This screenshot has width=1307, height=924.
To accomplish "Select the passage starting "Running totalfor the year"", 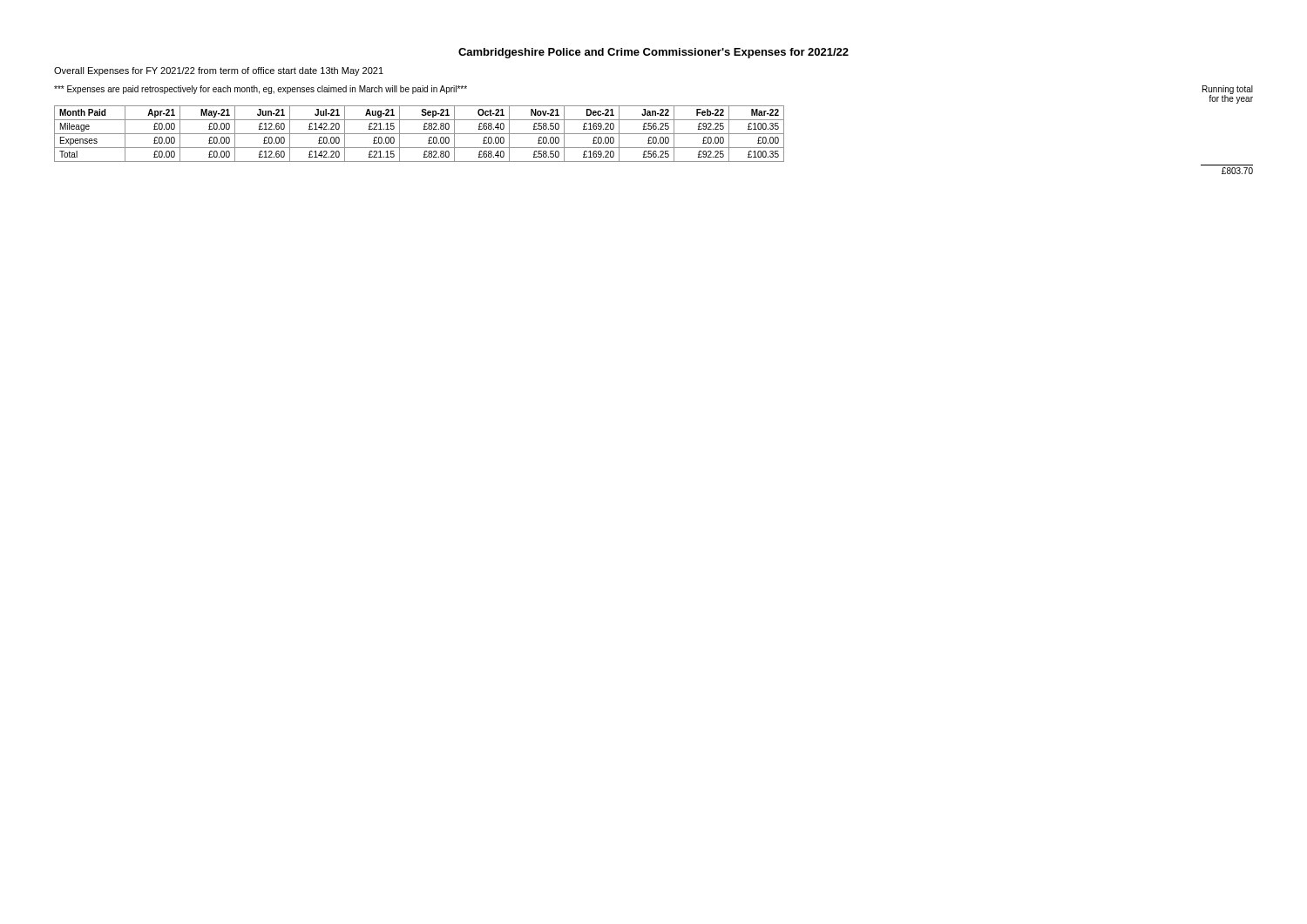I will 1227,94.
